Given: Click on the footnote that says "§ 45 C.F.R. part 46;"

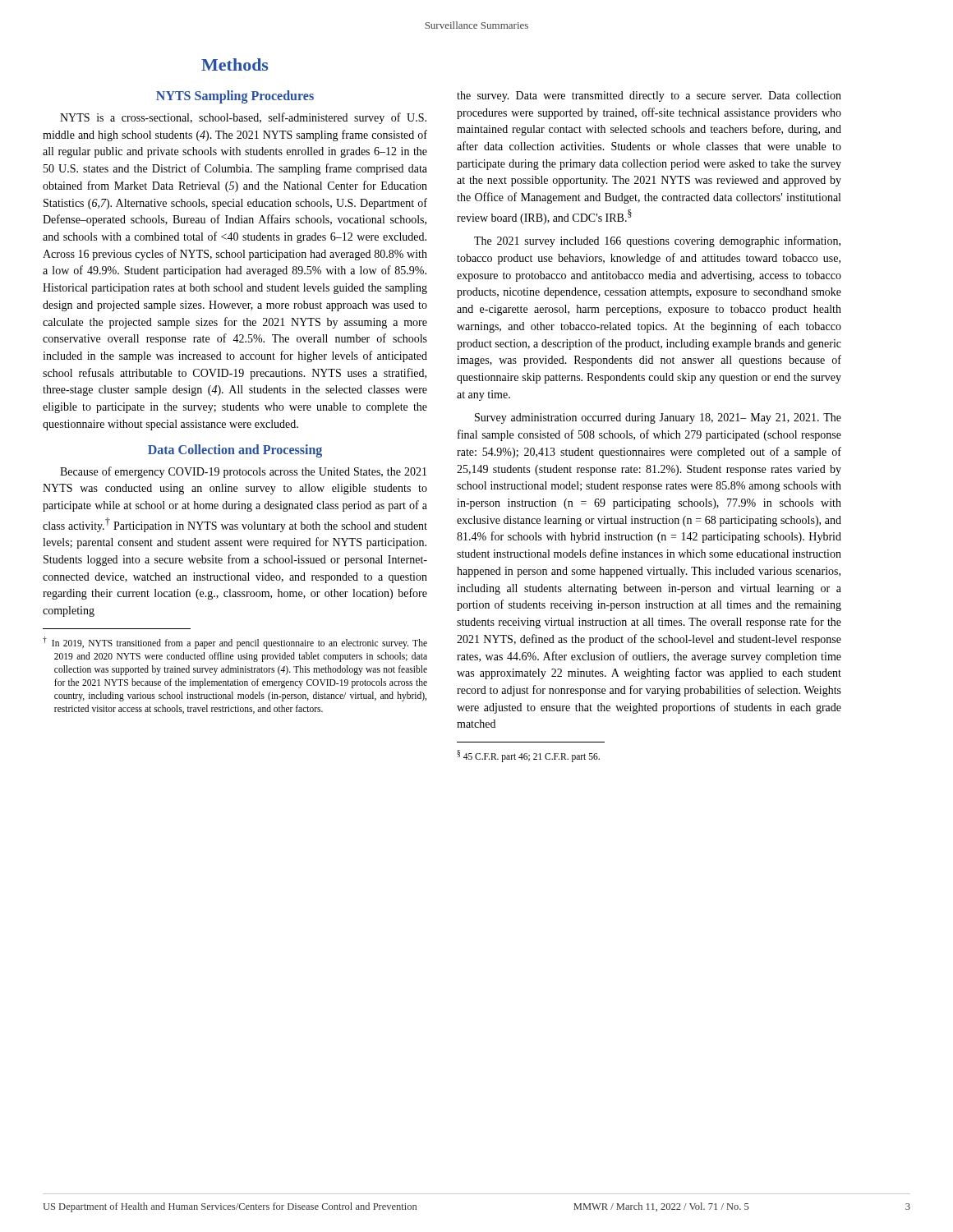Looking at the screenshot, I should tap(528, 756).
